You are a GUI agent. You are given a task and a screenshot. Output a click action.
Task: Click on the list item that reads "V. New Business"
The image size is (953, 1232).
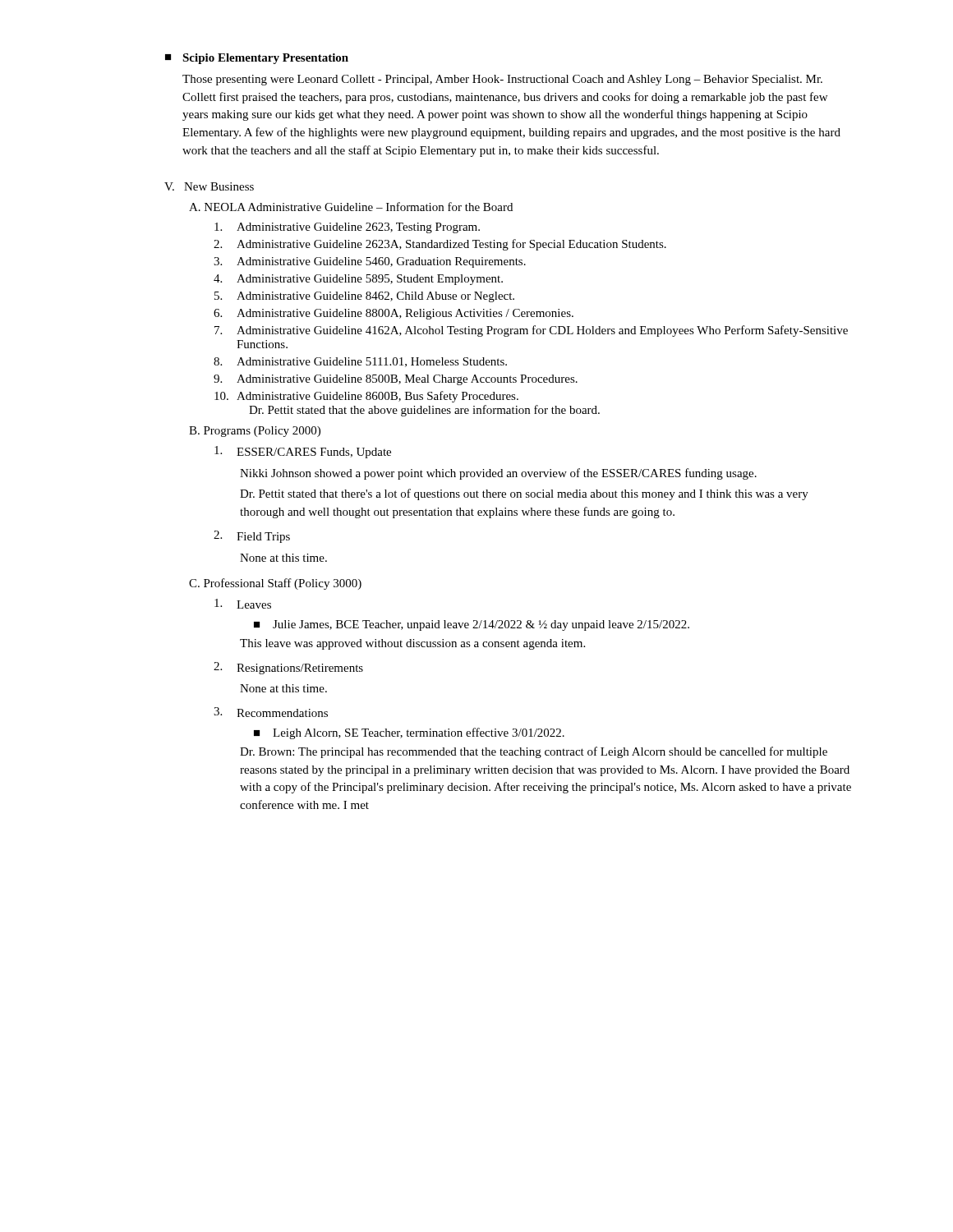(209, 186)
